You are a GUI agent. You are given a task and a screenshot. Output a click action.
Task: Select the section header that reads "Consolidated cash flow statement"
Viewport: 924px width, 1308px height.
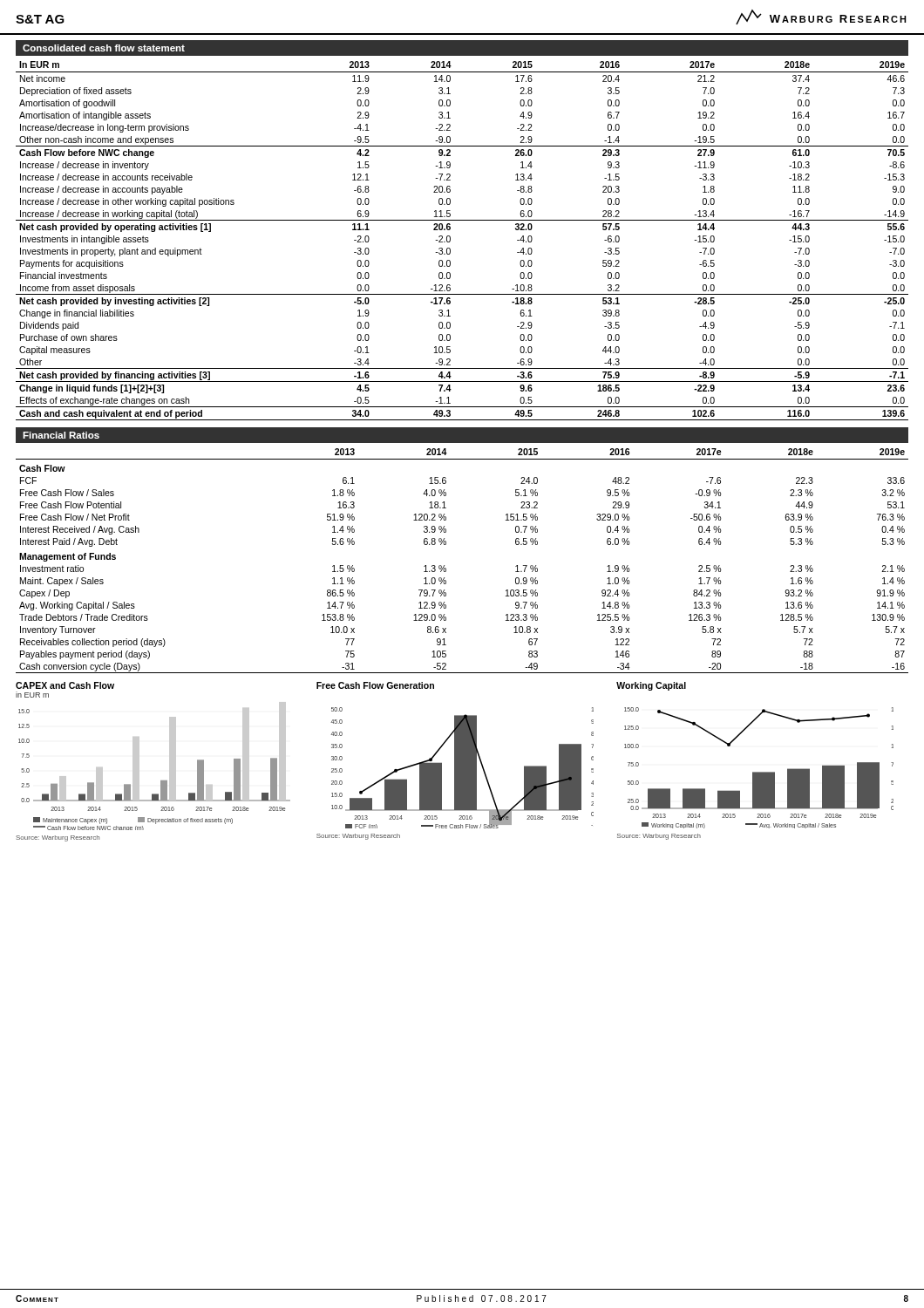tap(104, 48)
